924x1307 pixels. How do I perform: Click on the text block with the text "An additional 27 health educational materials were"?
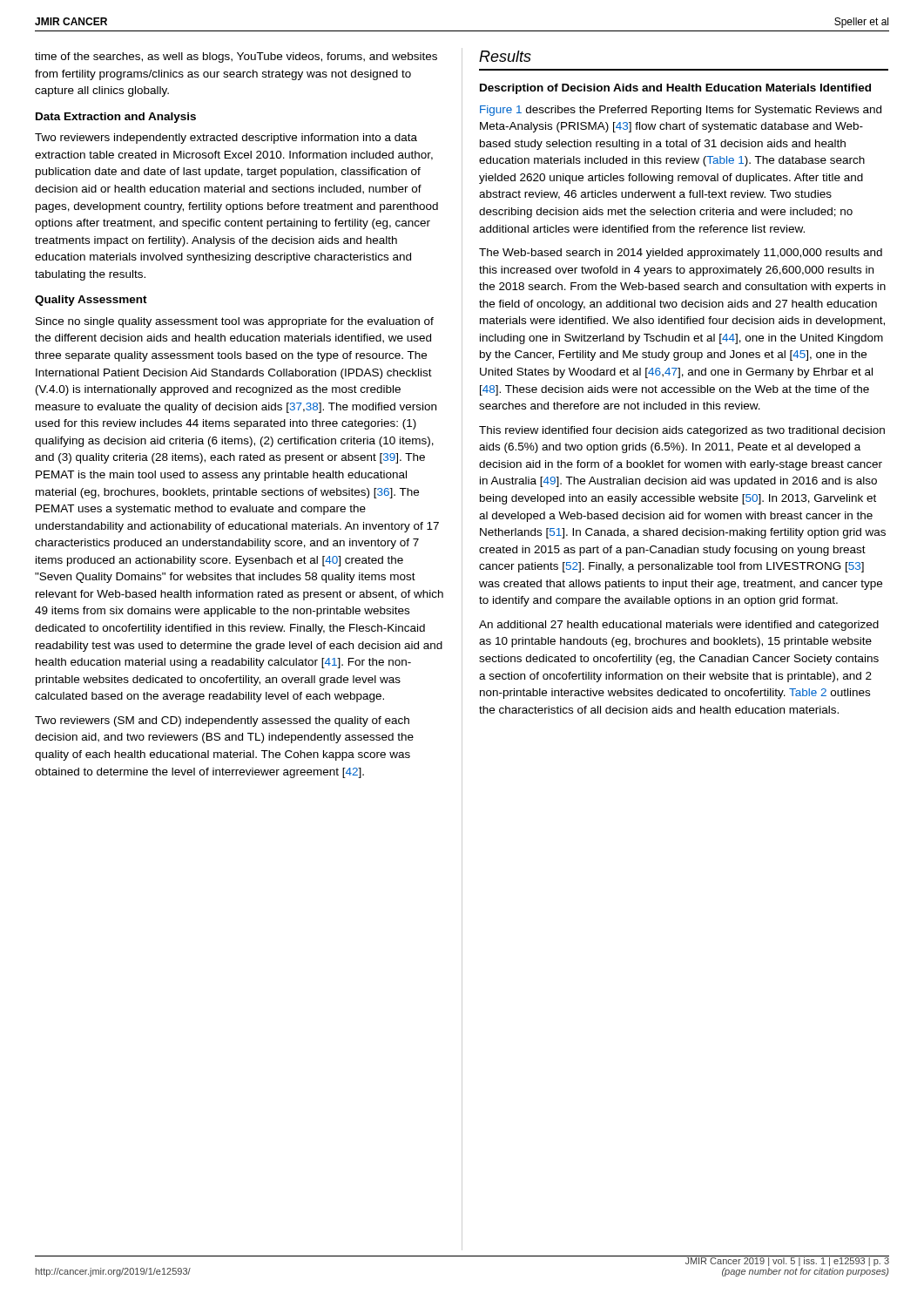click(684, 667)
